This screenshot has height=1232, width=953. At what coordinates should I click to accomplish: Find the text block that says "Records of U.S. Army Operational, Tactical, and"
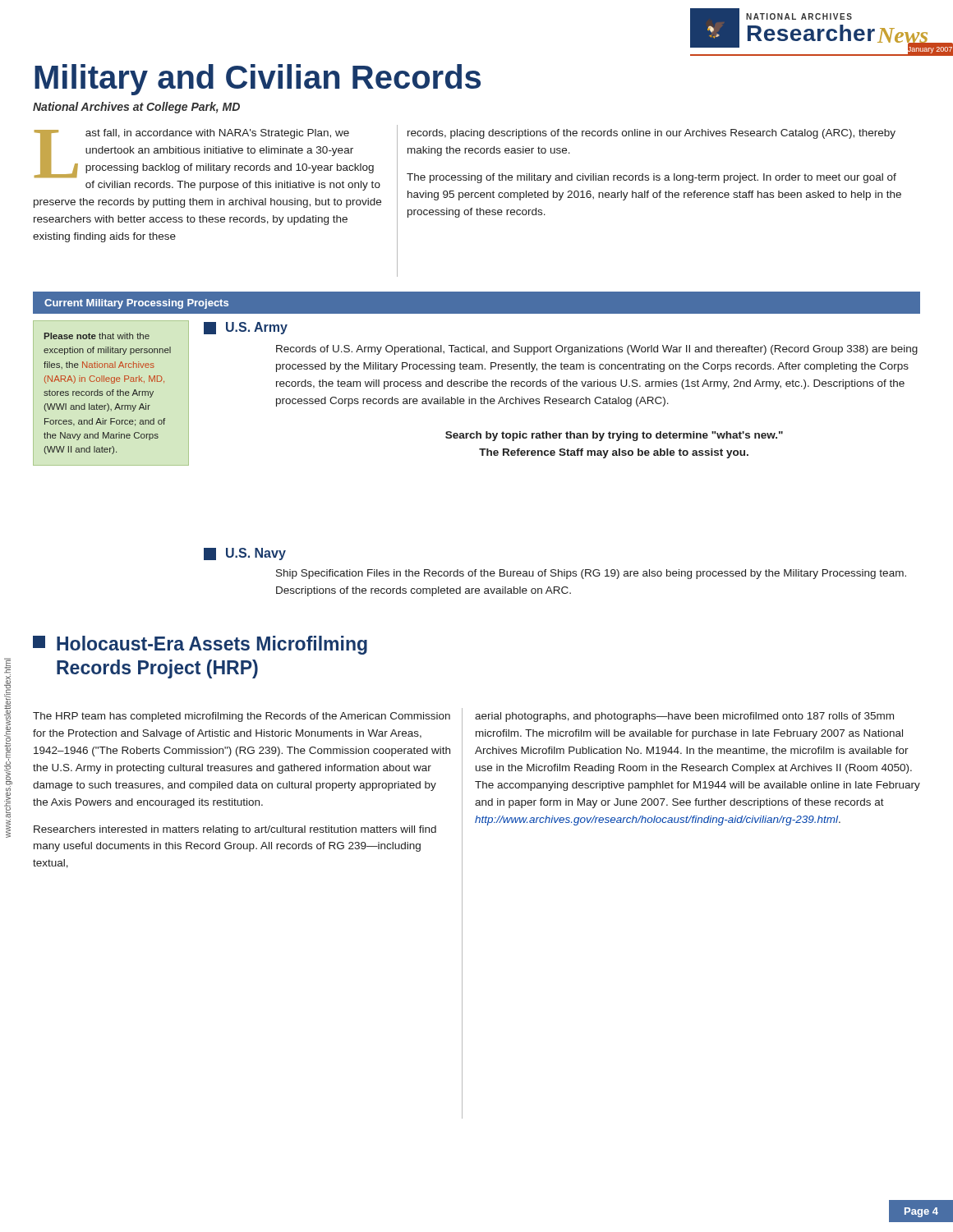tap(598, 402)
